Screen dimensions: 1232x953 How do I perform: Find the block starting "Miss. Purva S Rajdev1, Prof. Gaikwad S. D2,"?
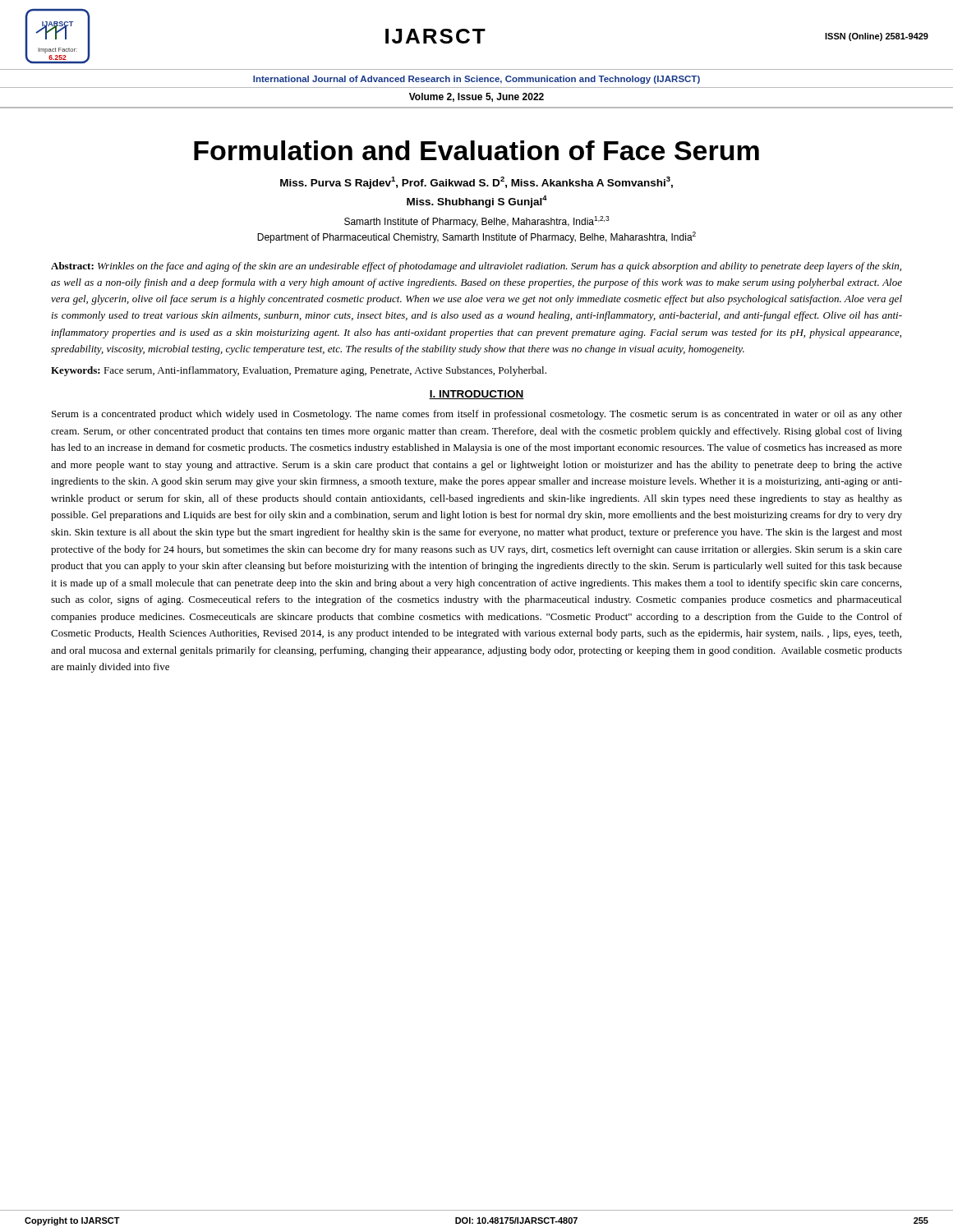point(476,191)
